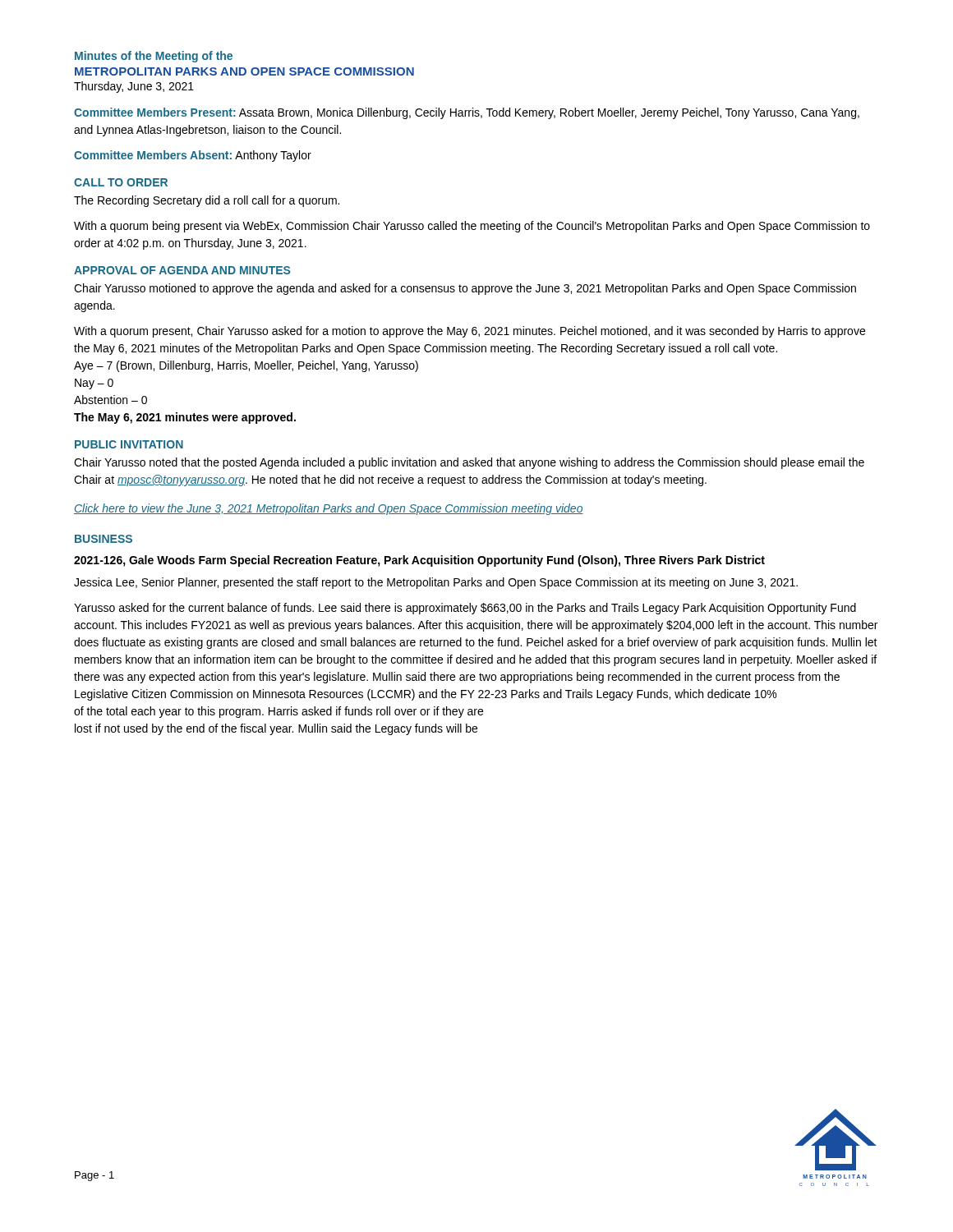
Task: Find the text that reads "Thursday, June 3, 2021"
Action: (134, 86)
